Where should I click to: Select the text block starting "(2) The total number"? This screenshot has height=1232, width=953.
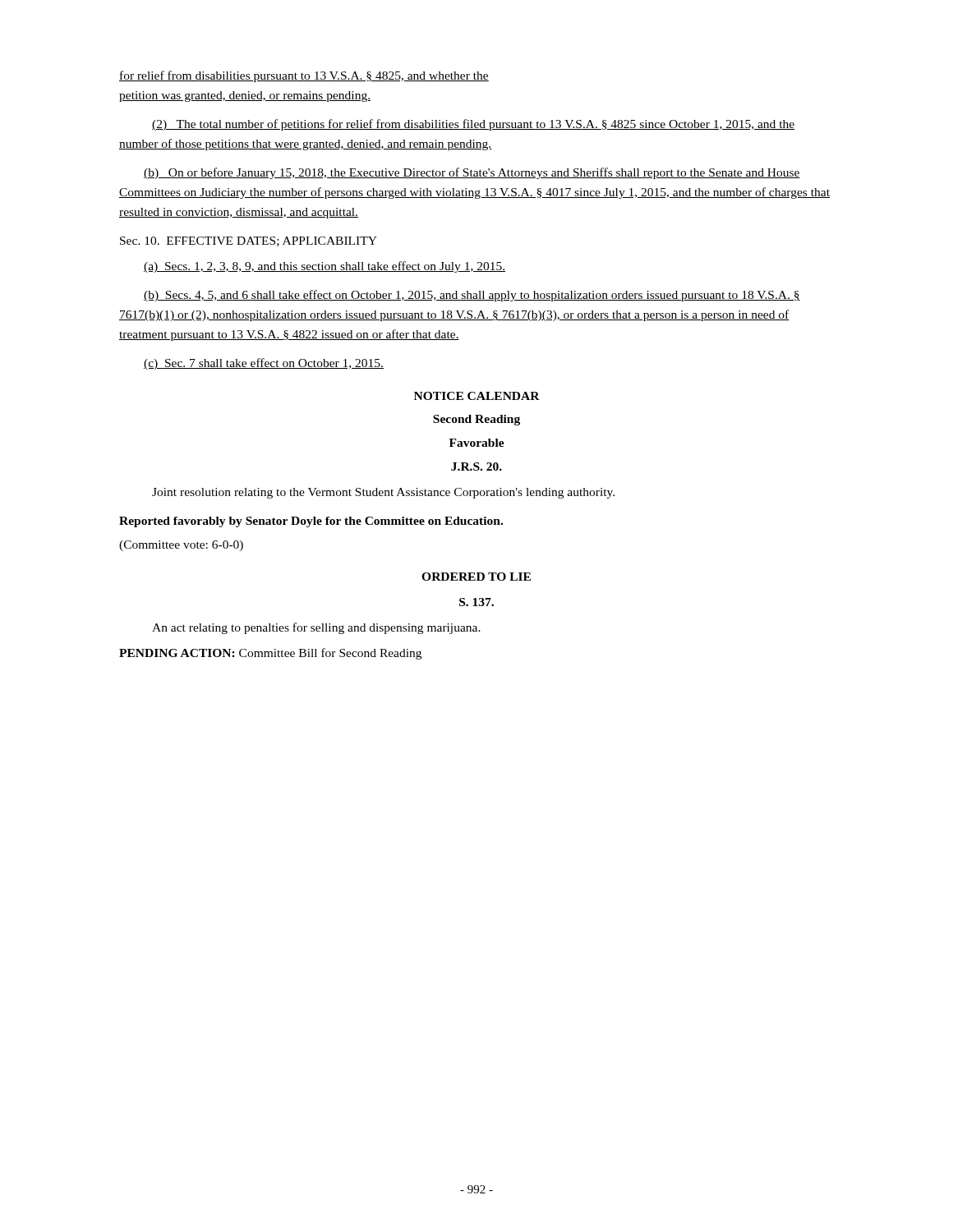(476, 134)
